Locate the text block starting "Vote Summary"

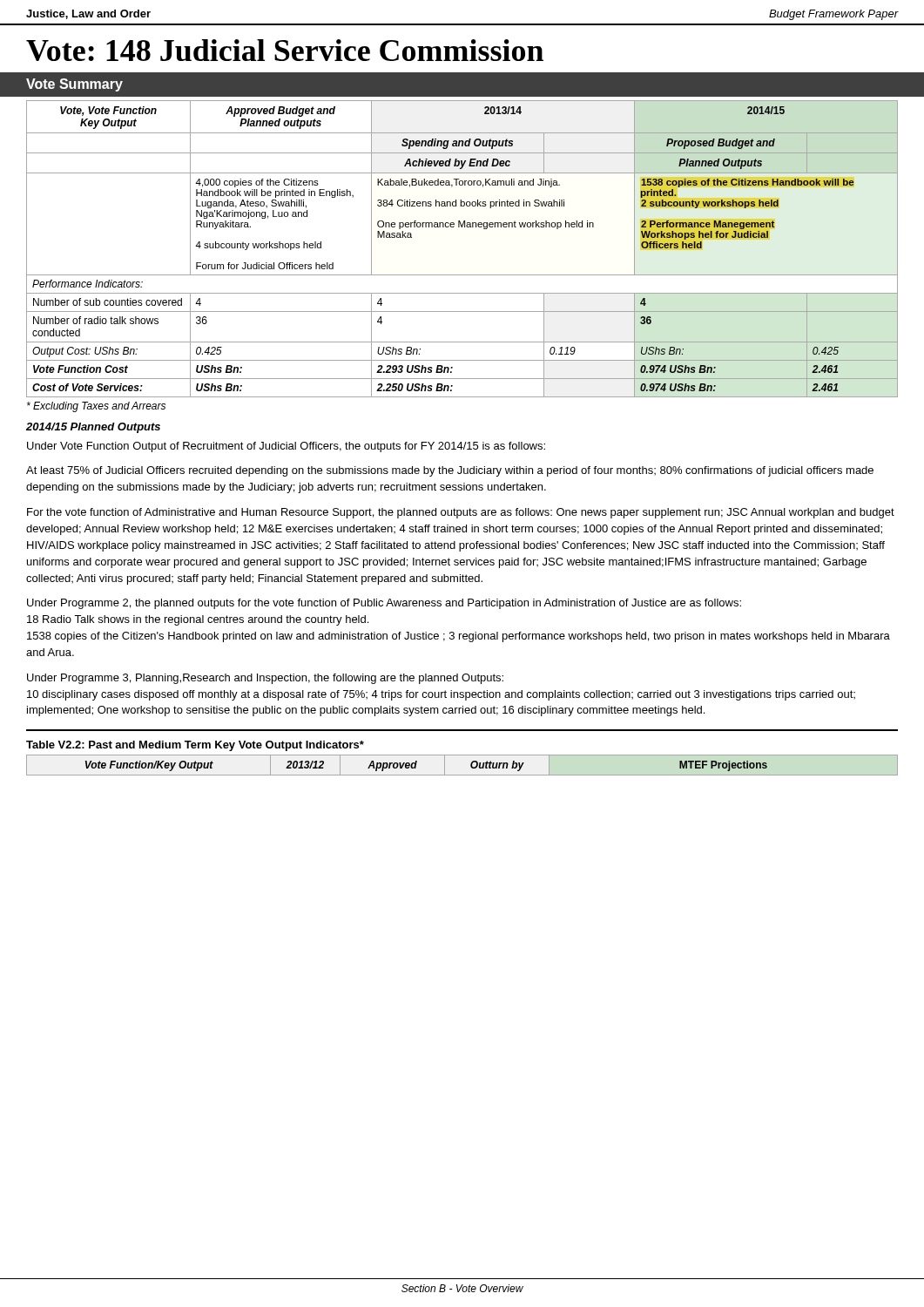pos(74,84)
